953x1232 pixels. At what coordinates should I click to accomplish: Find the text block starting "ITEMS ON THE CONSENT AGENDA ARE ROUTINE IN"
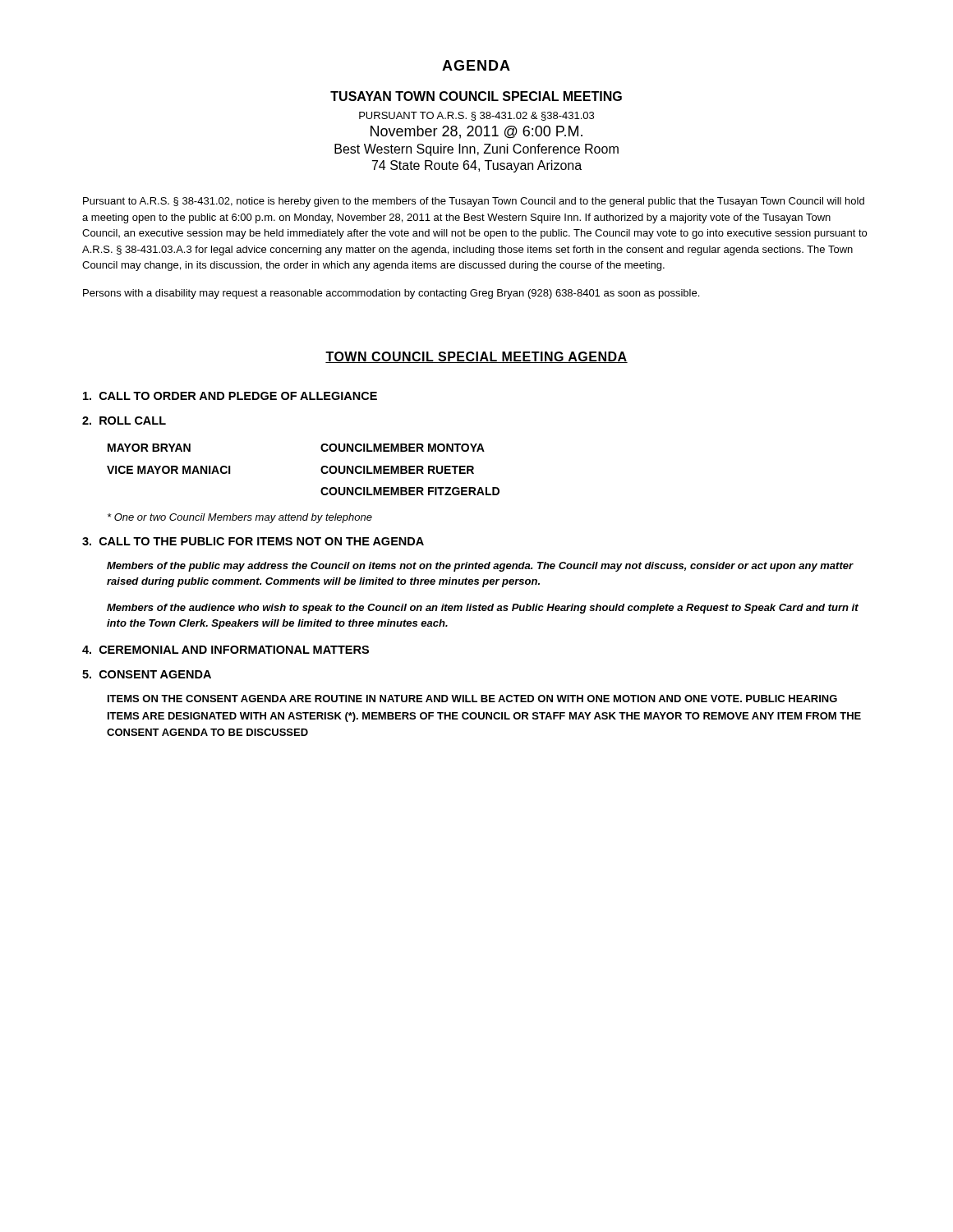click(484, 715)
